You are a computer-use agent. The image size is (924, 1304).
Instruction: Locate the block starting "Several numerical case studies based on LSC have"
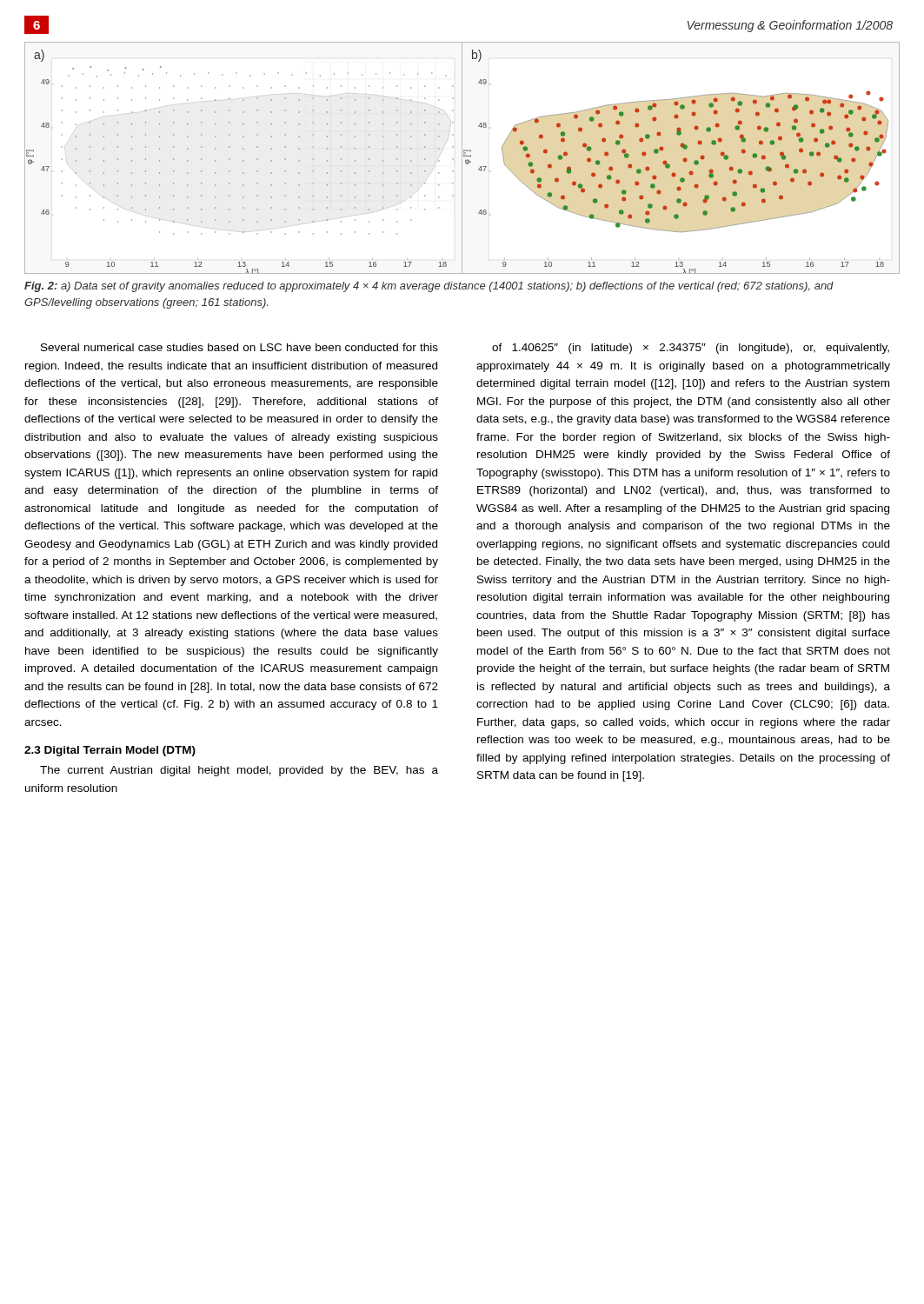231,535
